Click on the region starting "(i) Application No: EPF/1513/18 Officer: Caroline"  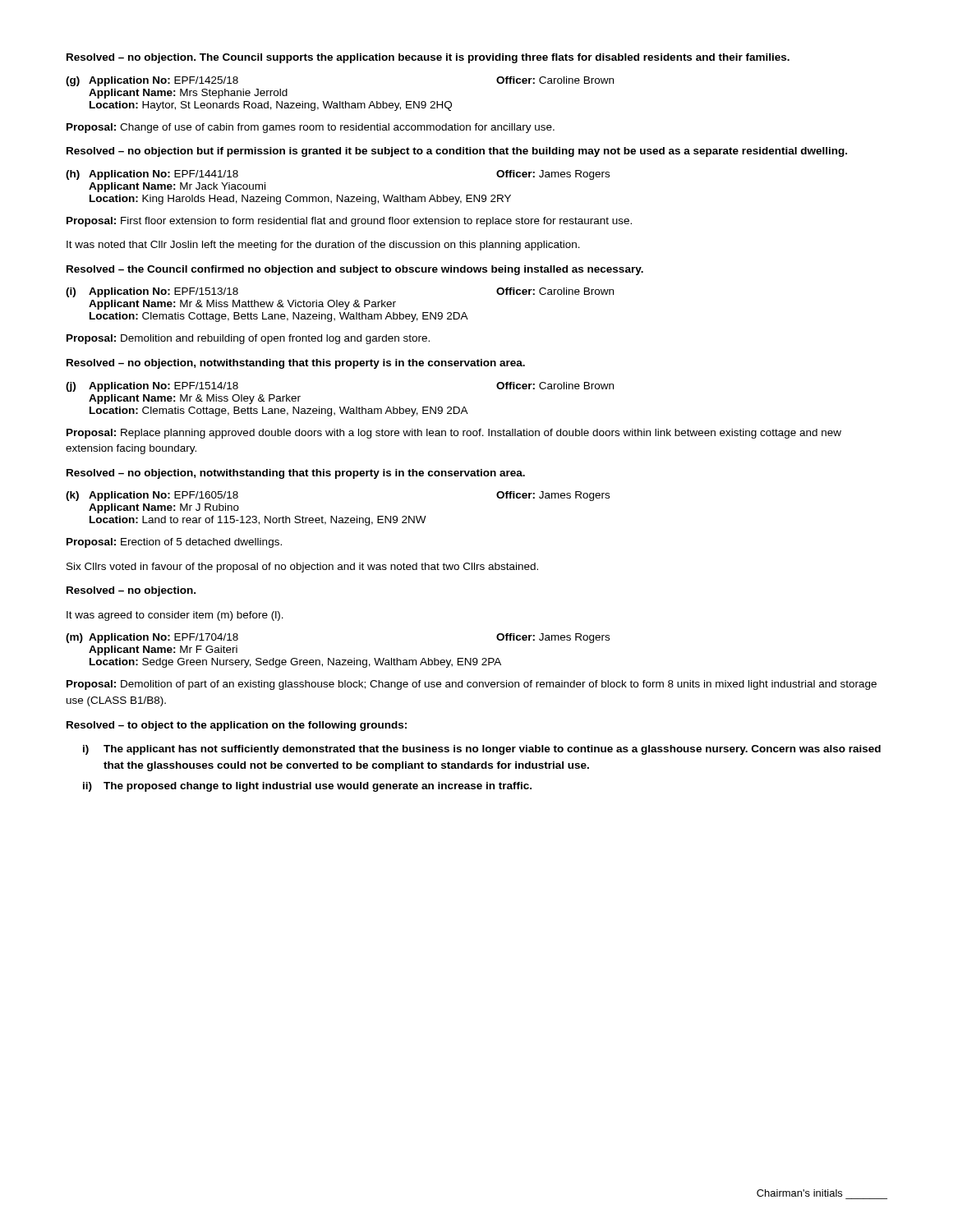[340, 305]
